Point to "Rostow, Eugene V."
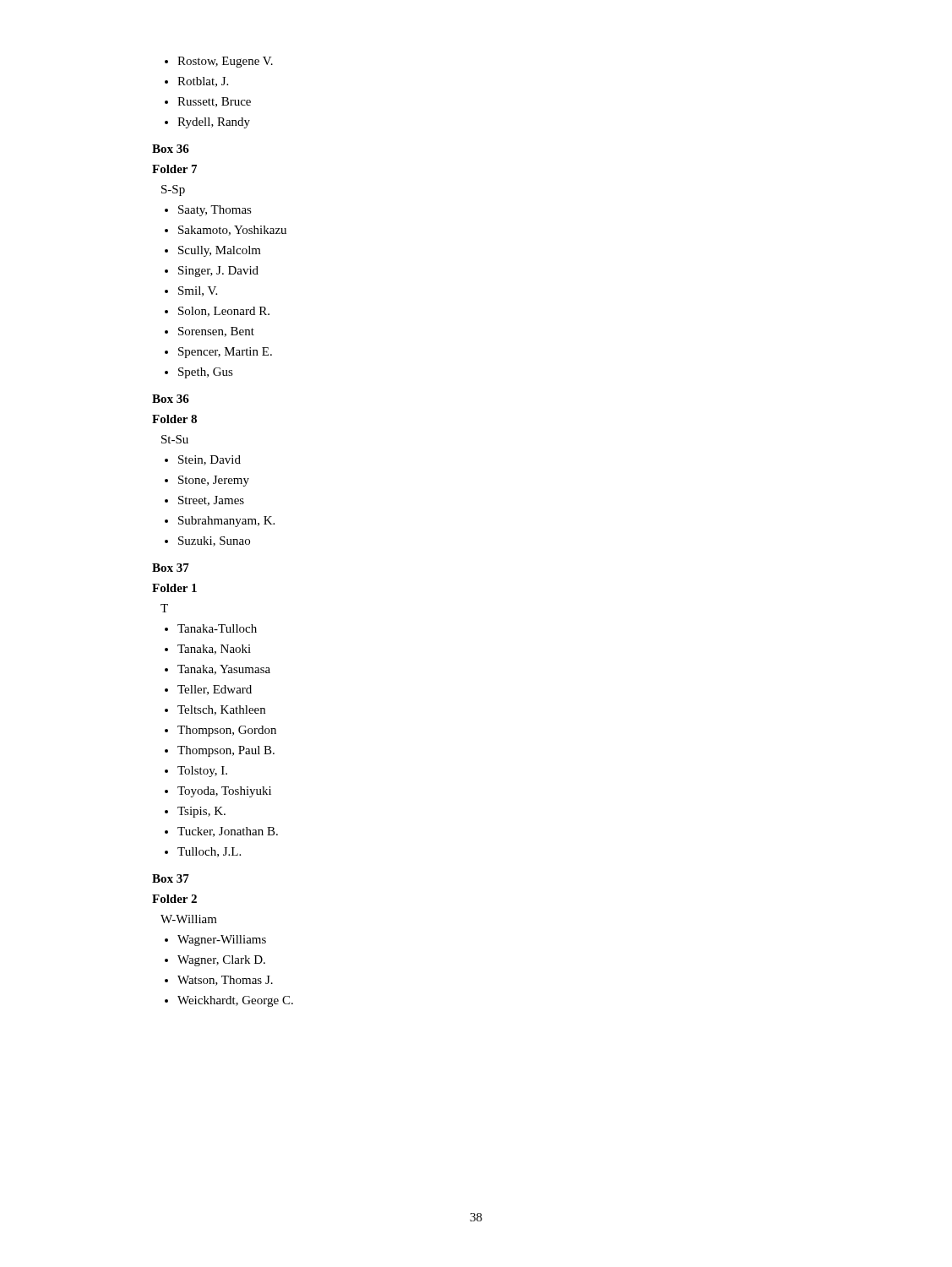Image resolution: width=952 pixels, height=1267 pixels. tap(225, 61)
